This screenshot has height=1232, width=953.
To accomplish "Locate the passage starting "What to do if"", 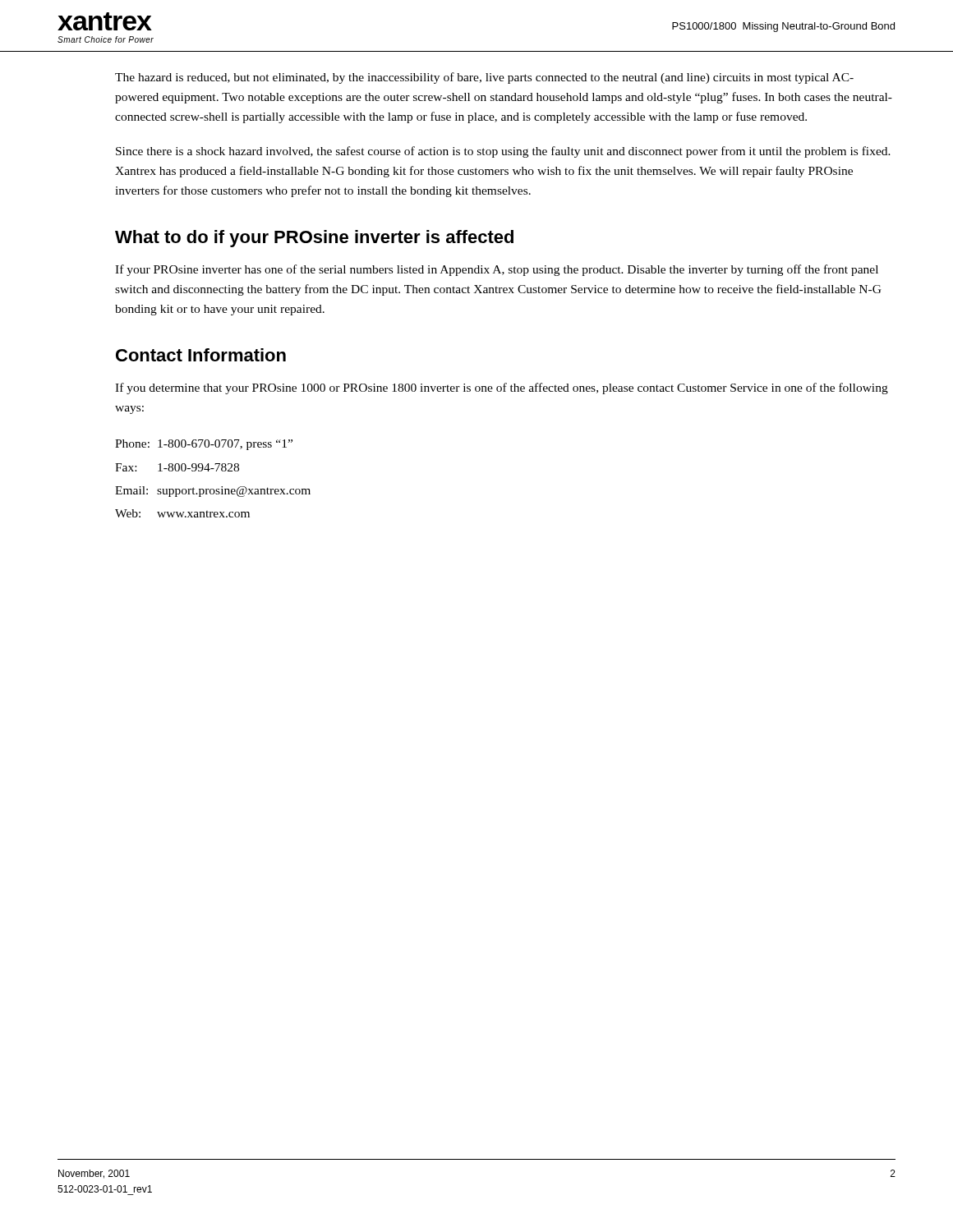I will click(315, 237).
